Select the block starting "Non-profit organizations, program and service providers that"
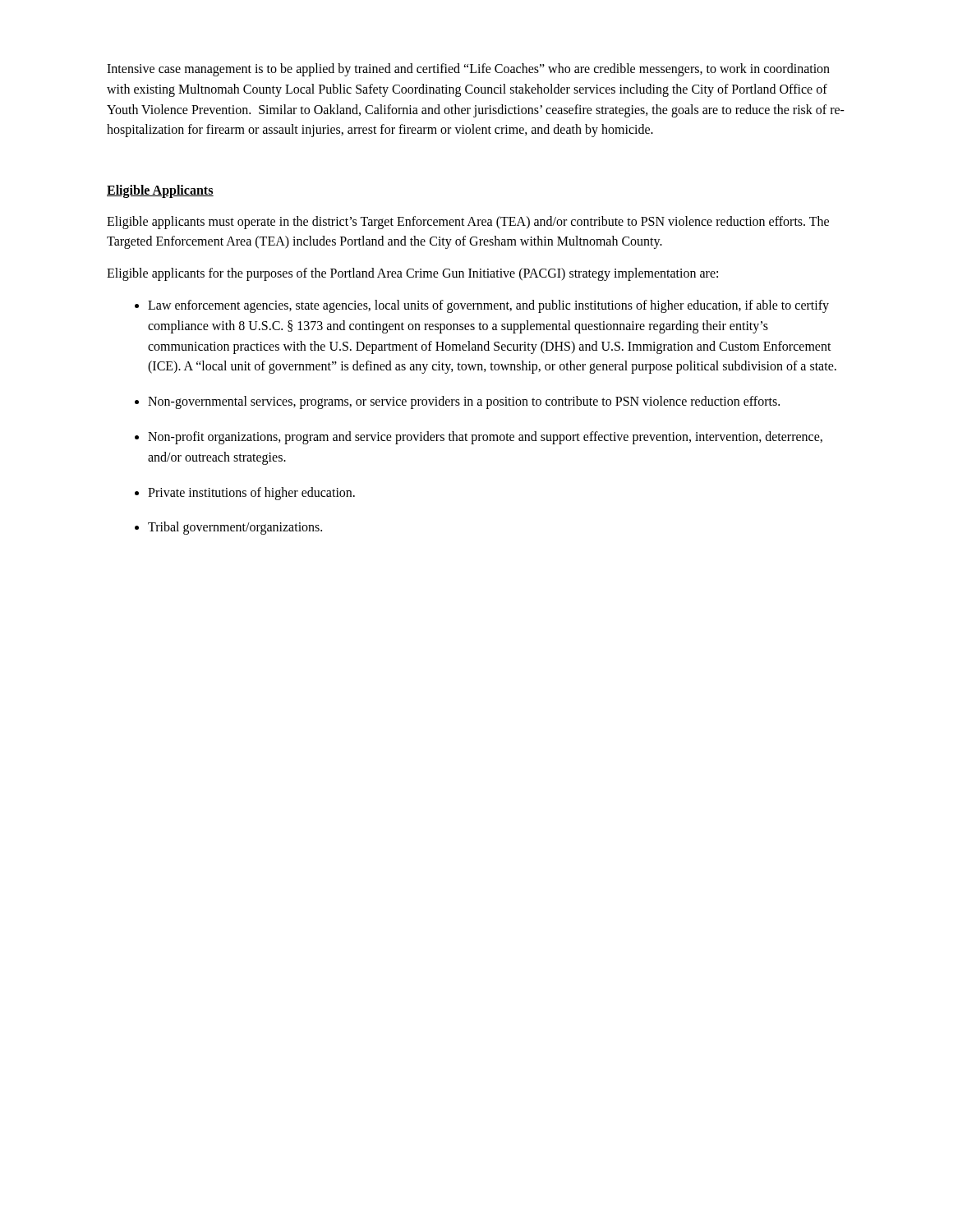The height and width of the screenshot is (1232, 953). tap(485, 447)
